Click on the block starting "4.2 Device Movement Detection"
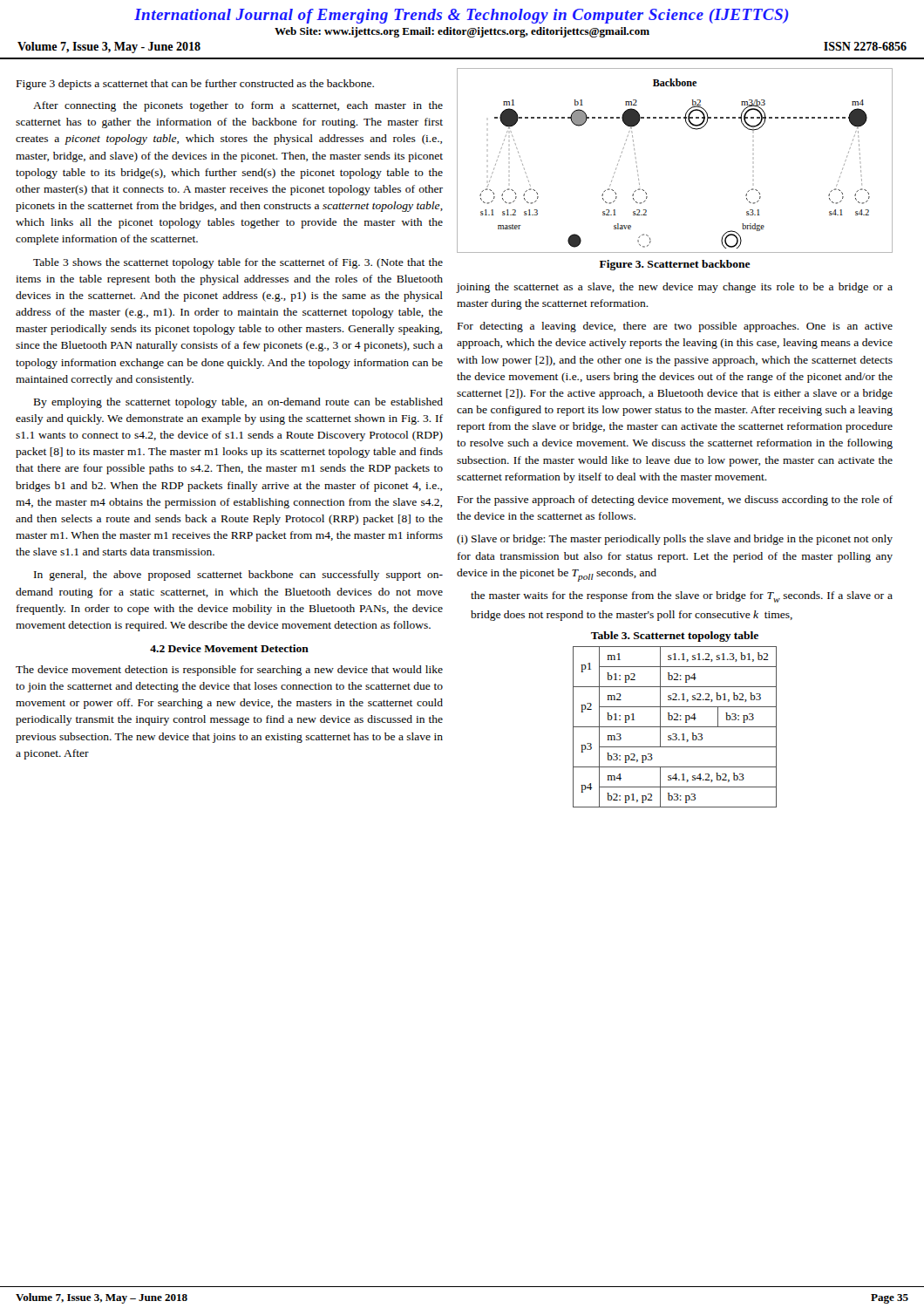This screenshot has width=924, height=1308. click(x=229, y=648)
